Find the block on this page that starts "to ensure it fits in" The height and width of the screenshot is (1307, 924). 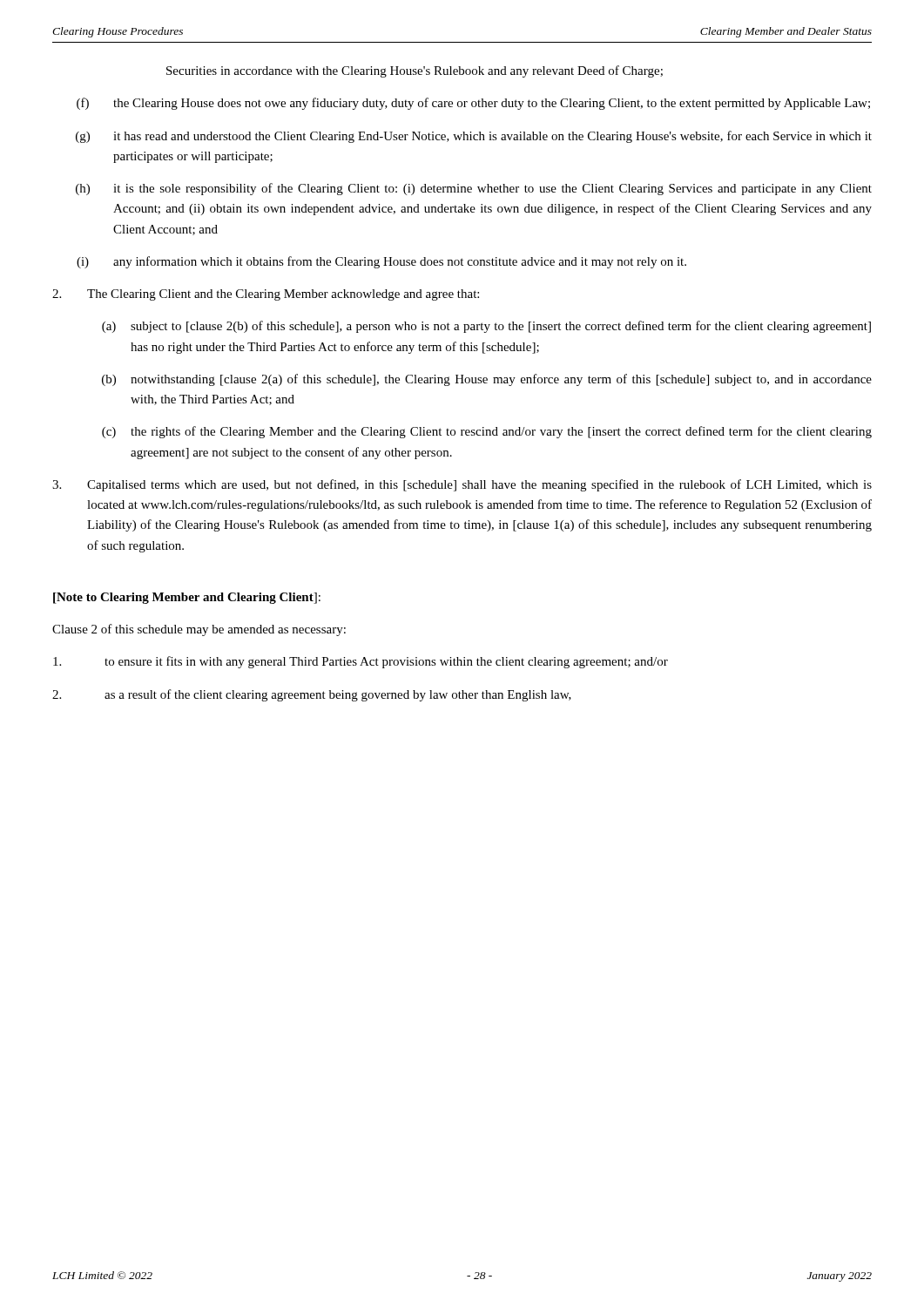(x=462, y=662)
